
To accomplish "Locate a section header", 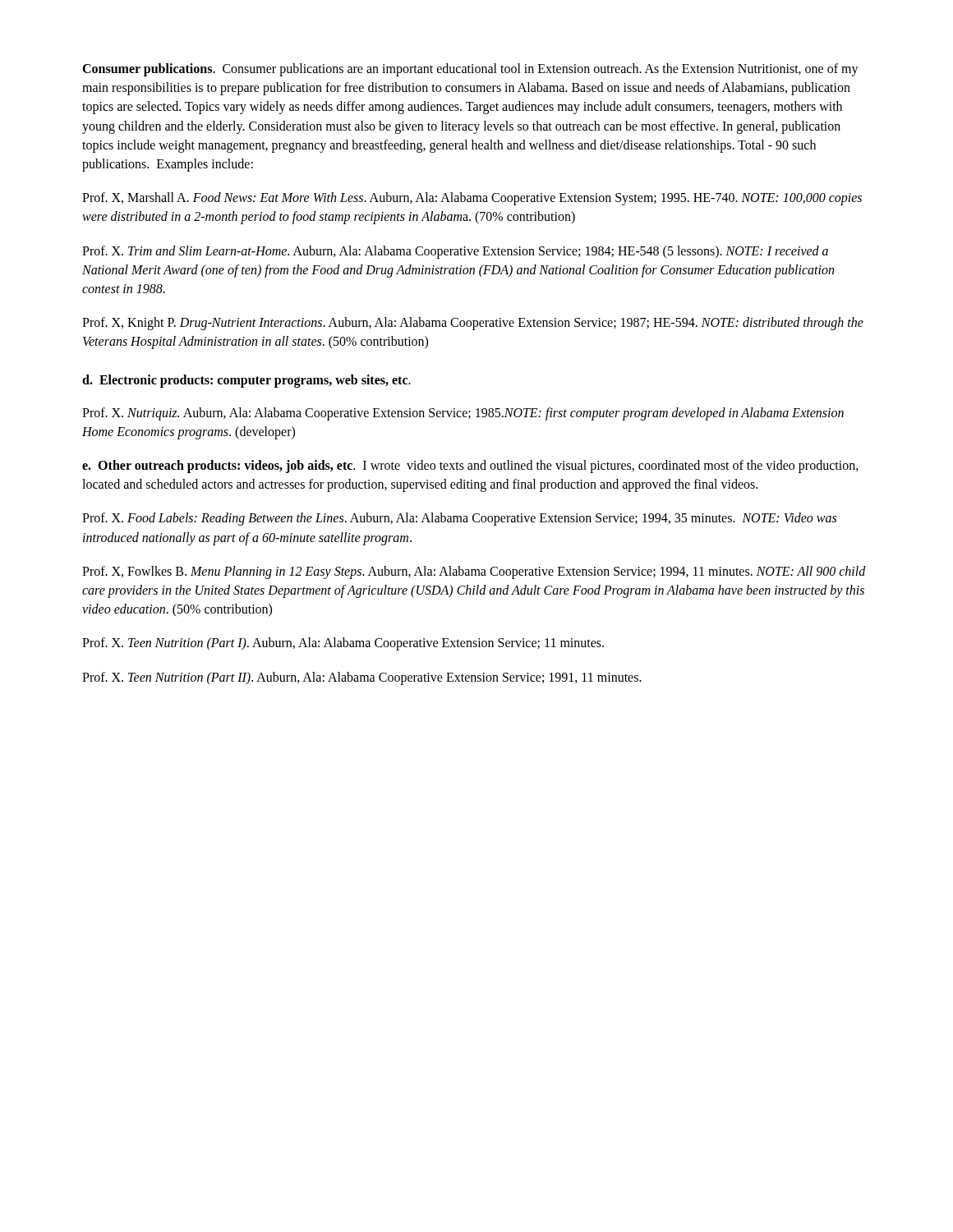I will (x=476, y=380).
